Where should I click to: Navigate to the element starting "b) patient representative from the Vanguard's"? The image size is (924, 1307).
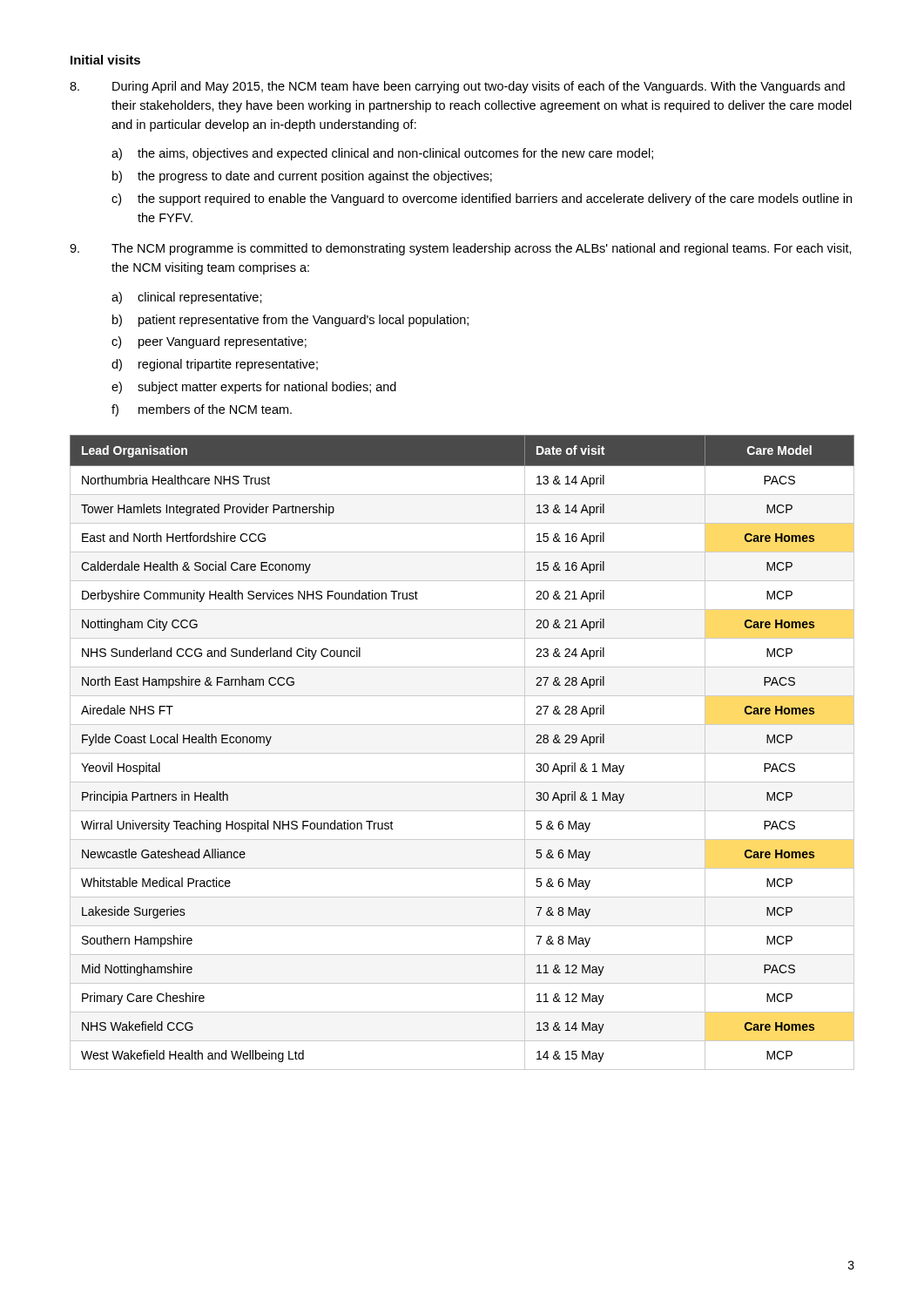290,321
